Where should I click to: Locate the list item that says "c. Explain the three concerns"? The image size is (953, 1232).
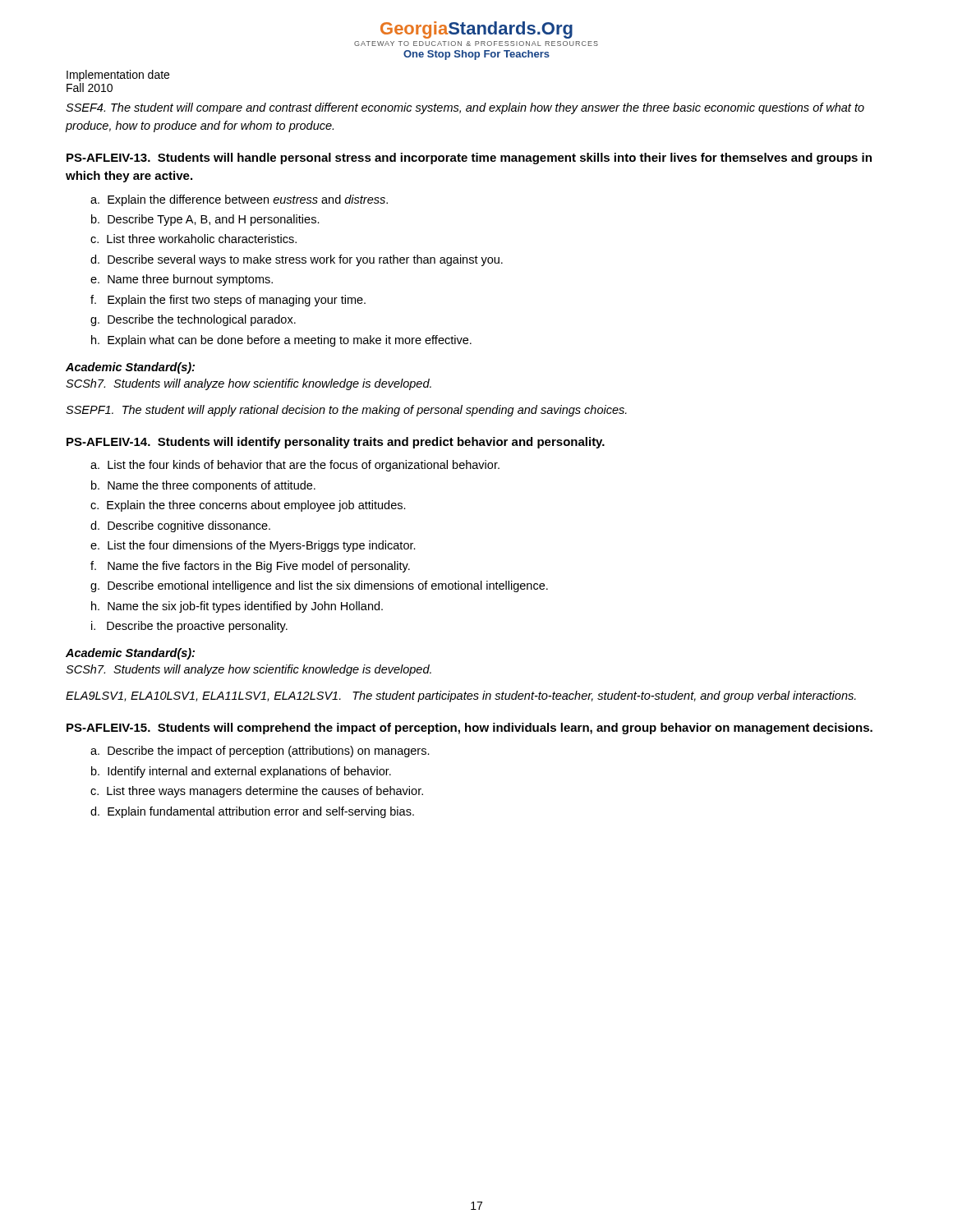coord(248,505)
